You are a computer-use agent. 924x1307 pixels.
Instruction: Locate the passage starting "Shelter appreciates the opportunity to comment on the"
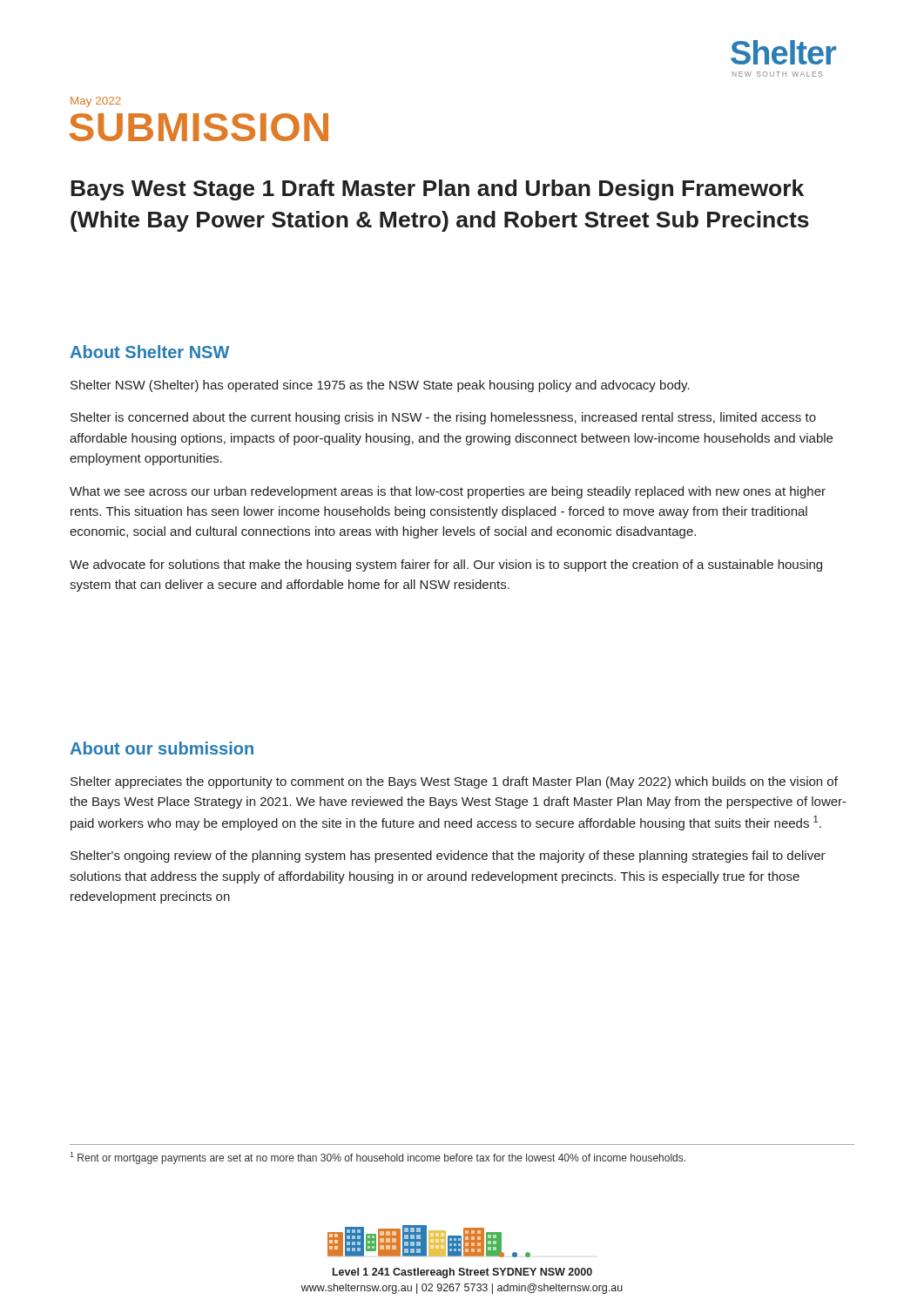point(458,802)
